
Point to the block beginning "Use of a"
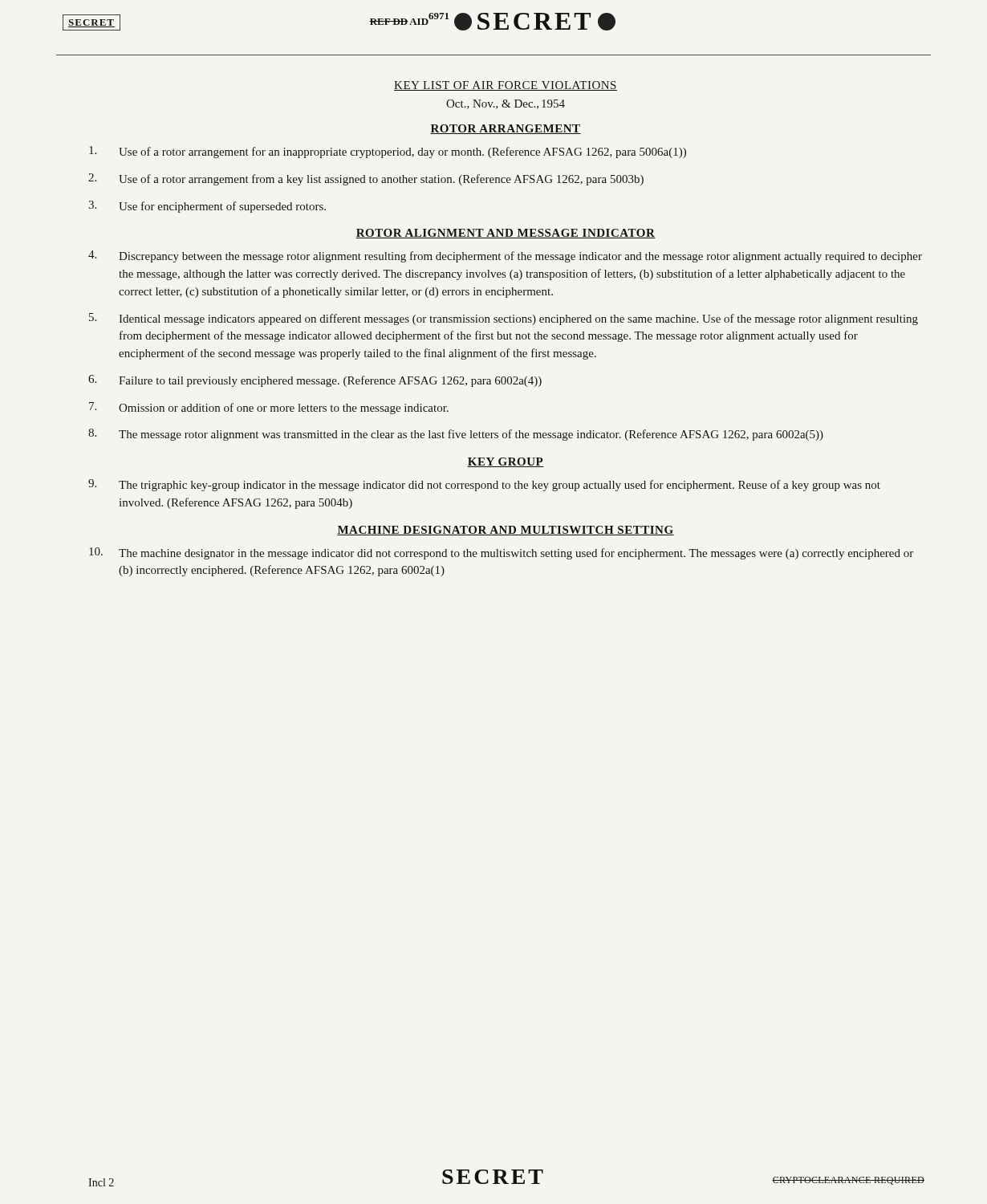pos(506,152)
